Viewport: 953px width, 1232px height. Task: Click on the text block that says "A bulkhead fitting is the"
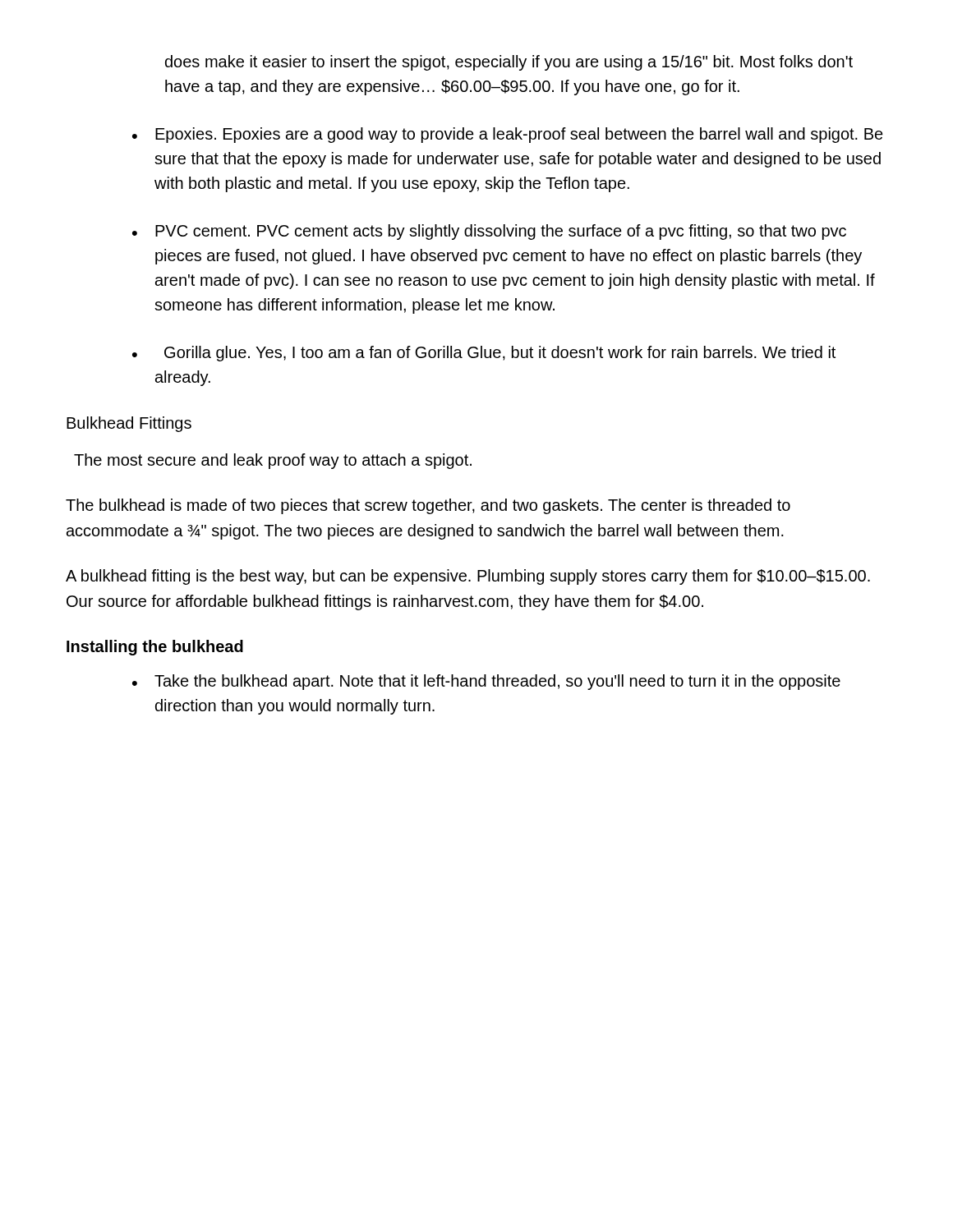pos(468,588)
